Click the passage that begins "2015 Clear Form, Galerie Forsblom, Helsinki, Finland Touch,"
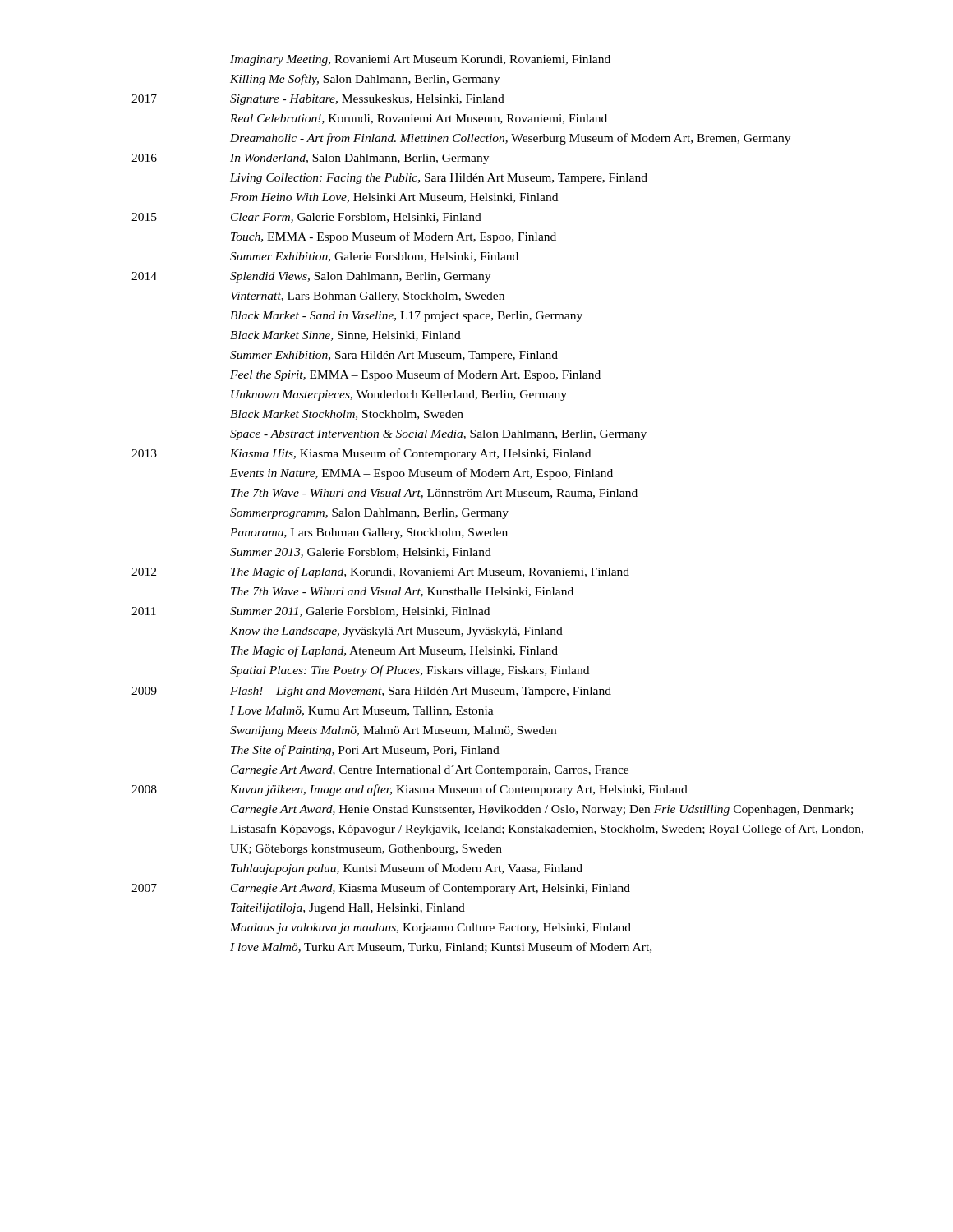The image size is (953, 1232). 501,237
